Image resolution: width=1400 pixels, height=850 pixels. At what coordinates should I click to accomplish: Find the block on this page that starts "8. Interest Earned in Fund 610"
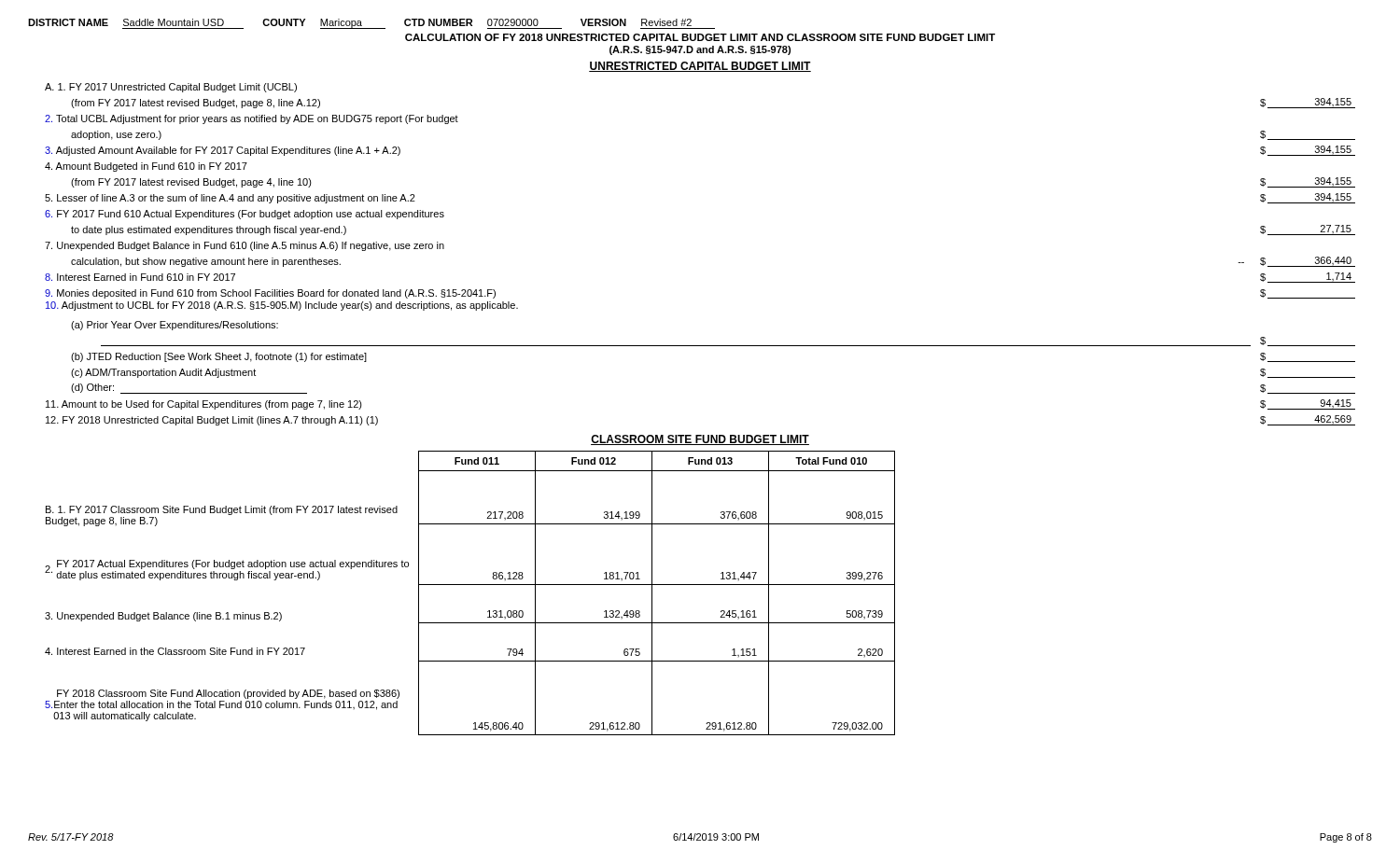146,278
